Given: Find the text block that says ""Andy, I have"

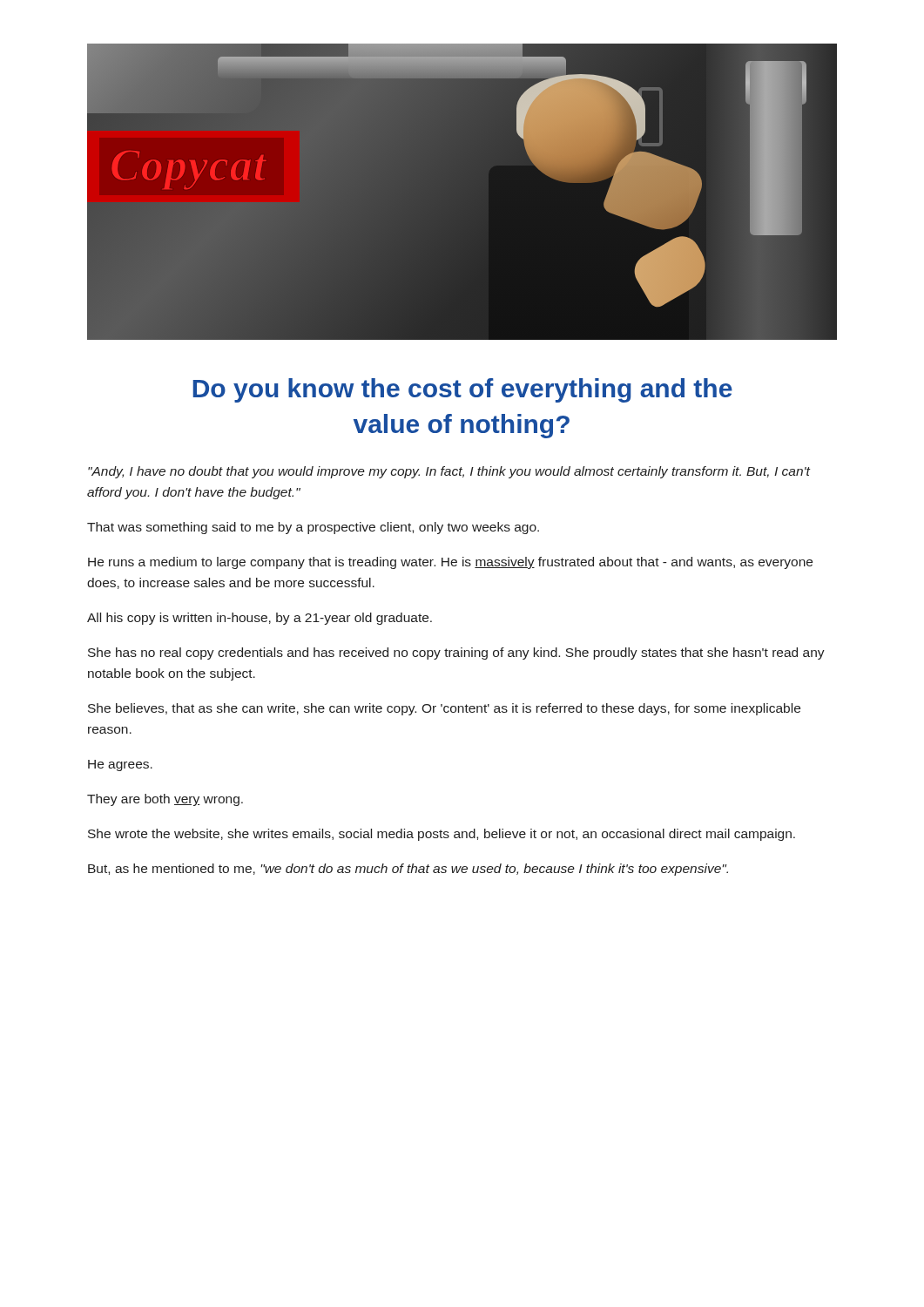Looking at the screenshot, I should pyautogui.click(x=462, y=482).
